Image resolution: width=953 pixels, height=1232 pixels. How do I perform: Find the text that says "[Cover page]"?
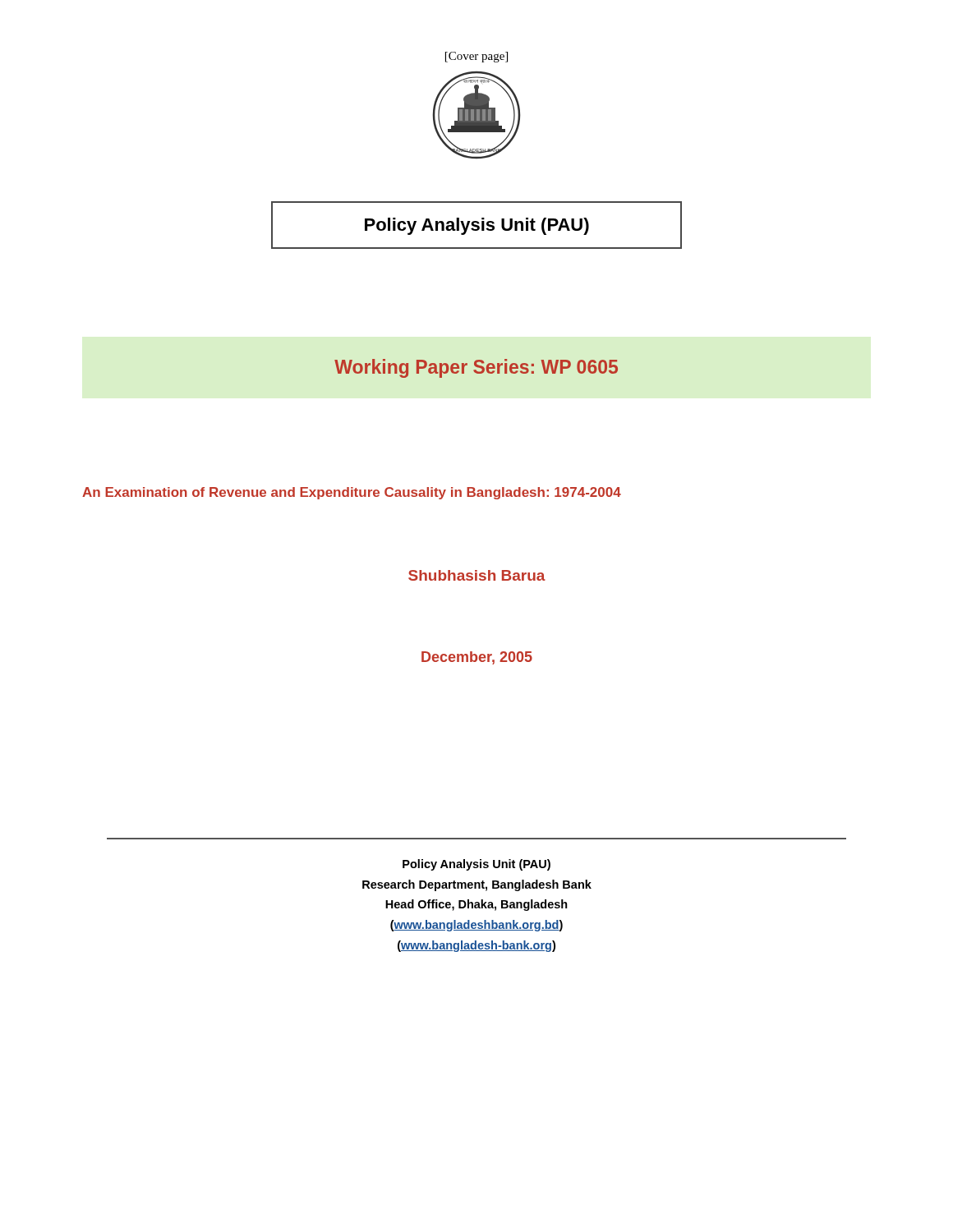tap(476, 56)
